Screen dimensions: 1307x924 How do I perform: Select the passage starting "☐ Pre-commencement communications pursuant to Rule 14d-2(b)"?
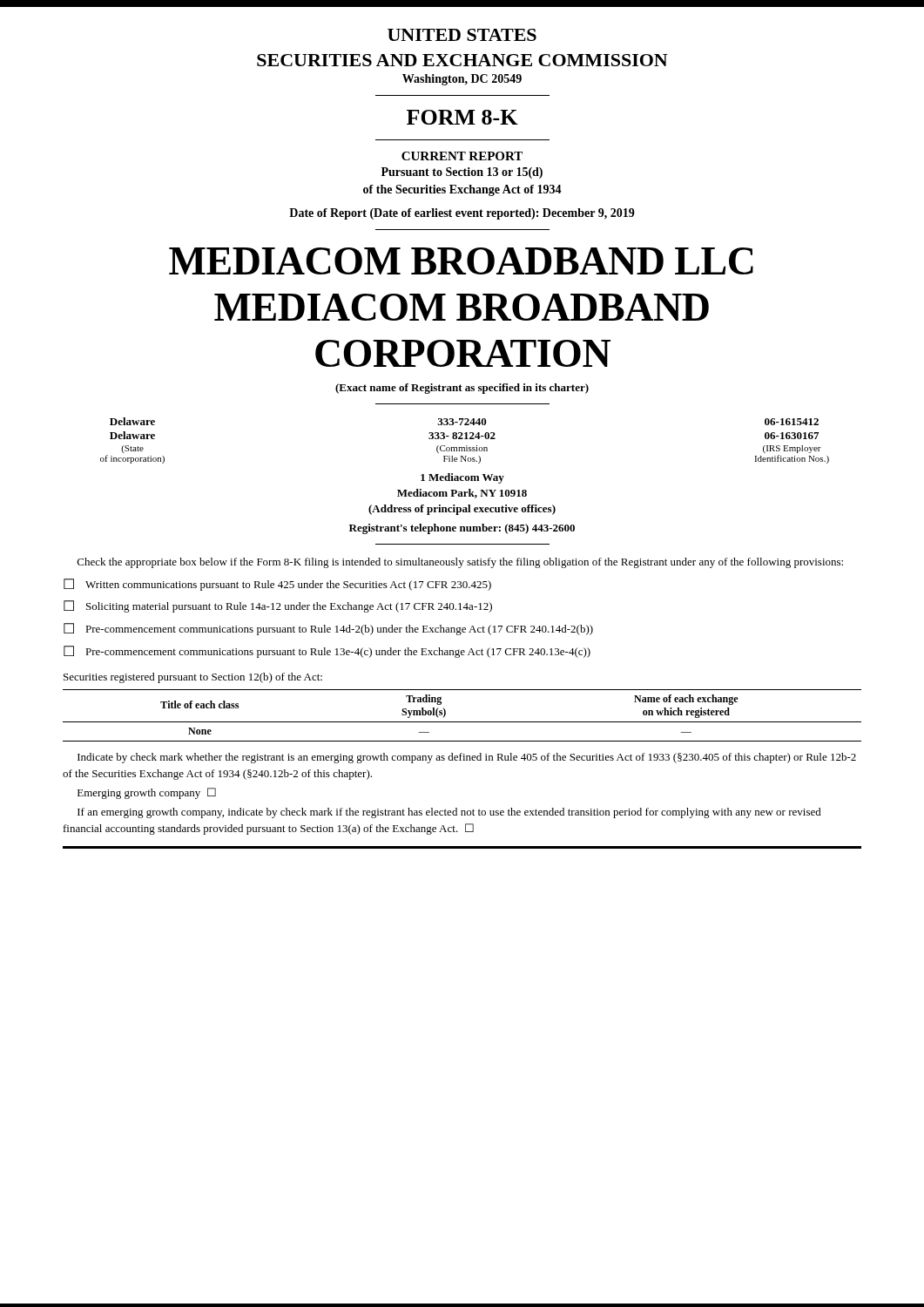[x=328, y=630]
